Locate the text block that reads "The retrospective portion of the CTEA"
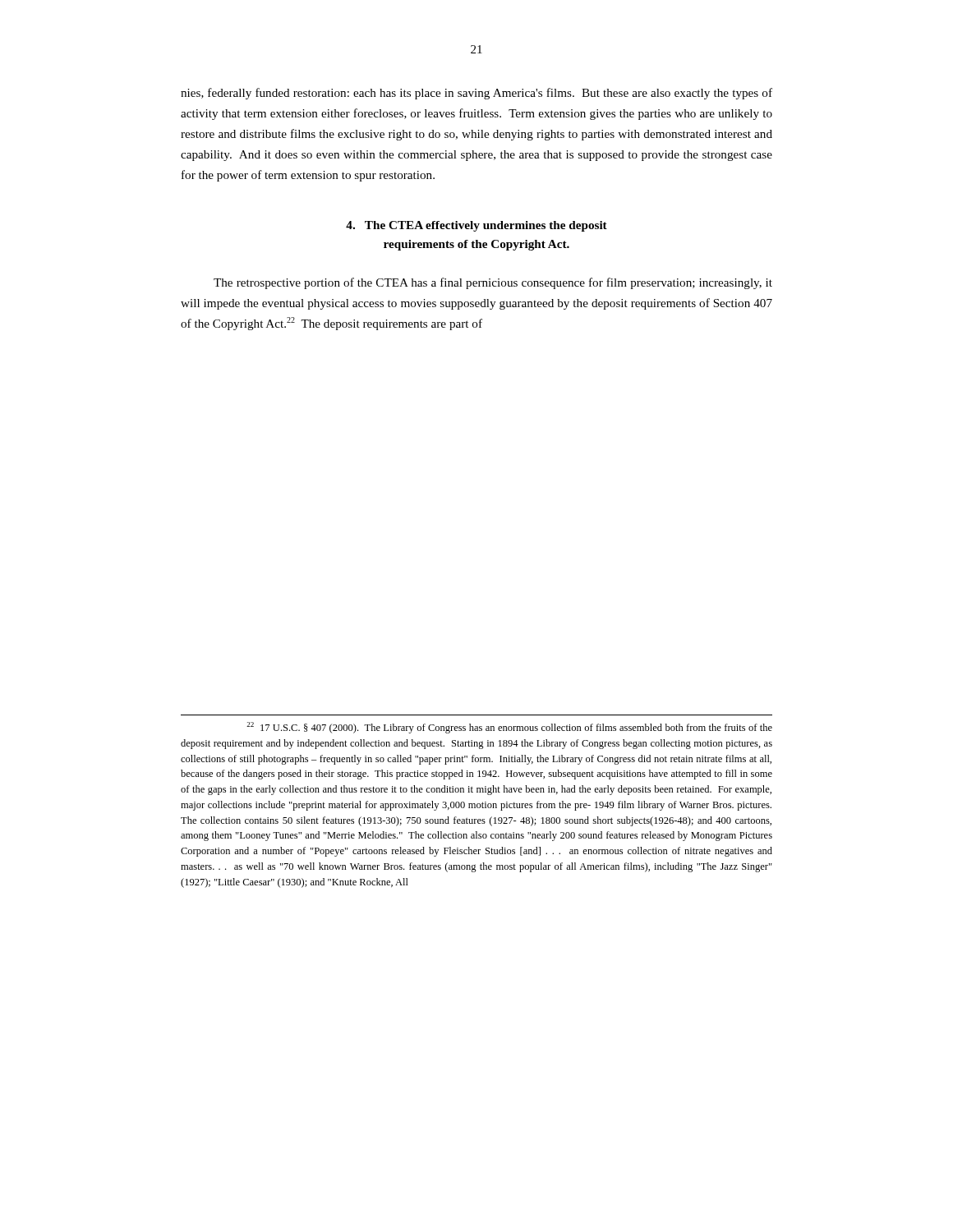 click(x=476, y=303)
